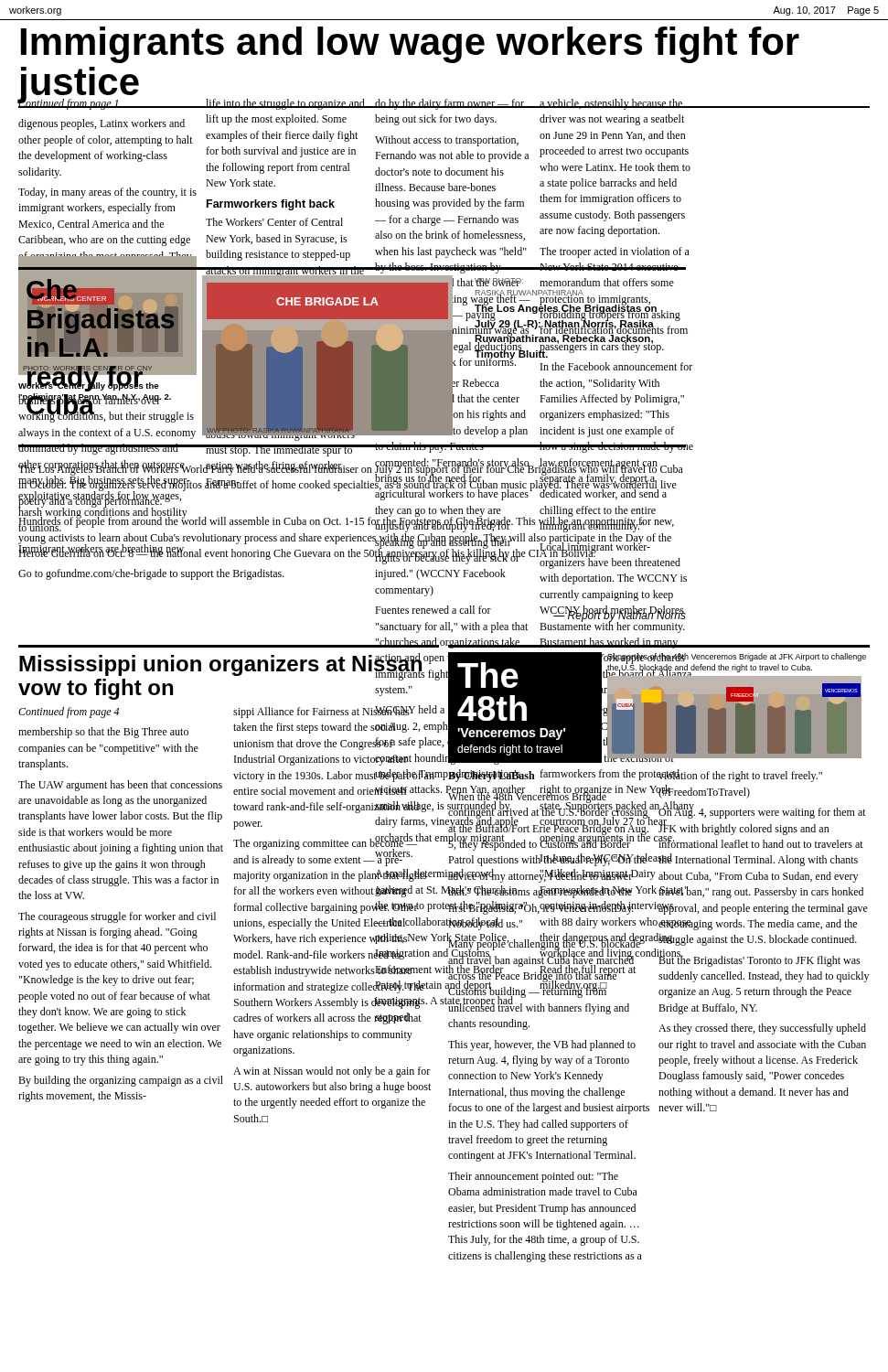Image resolution: width=888 pixels, height=1372 pixels.
Task: Point to the element starting "Continued from page 4 membership so that the"
Action: [121, 904]
